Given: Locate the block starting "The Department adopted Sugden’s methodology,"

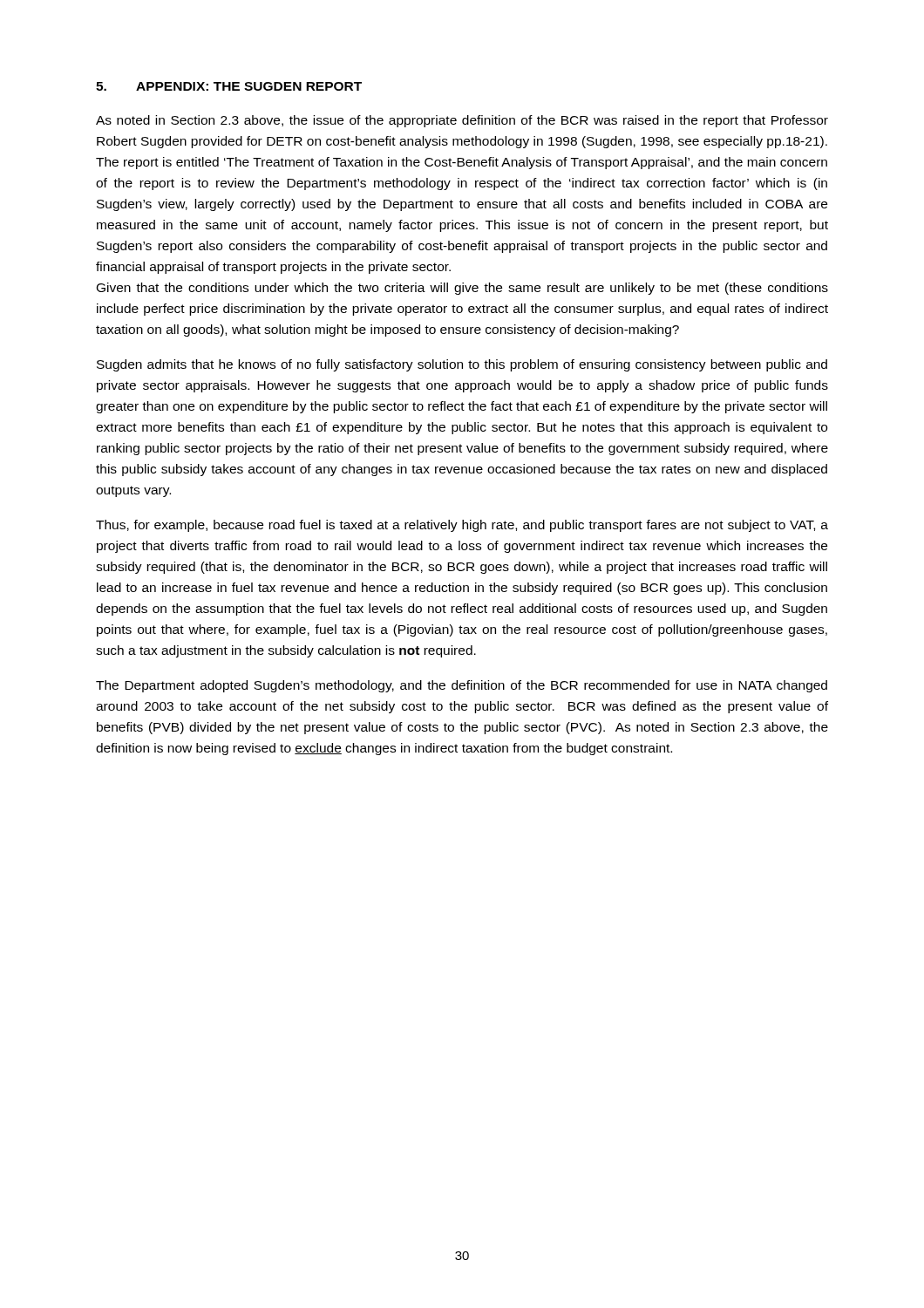Looking at the screenshot, I should (462, 717).
